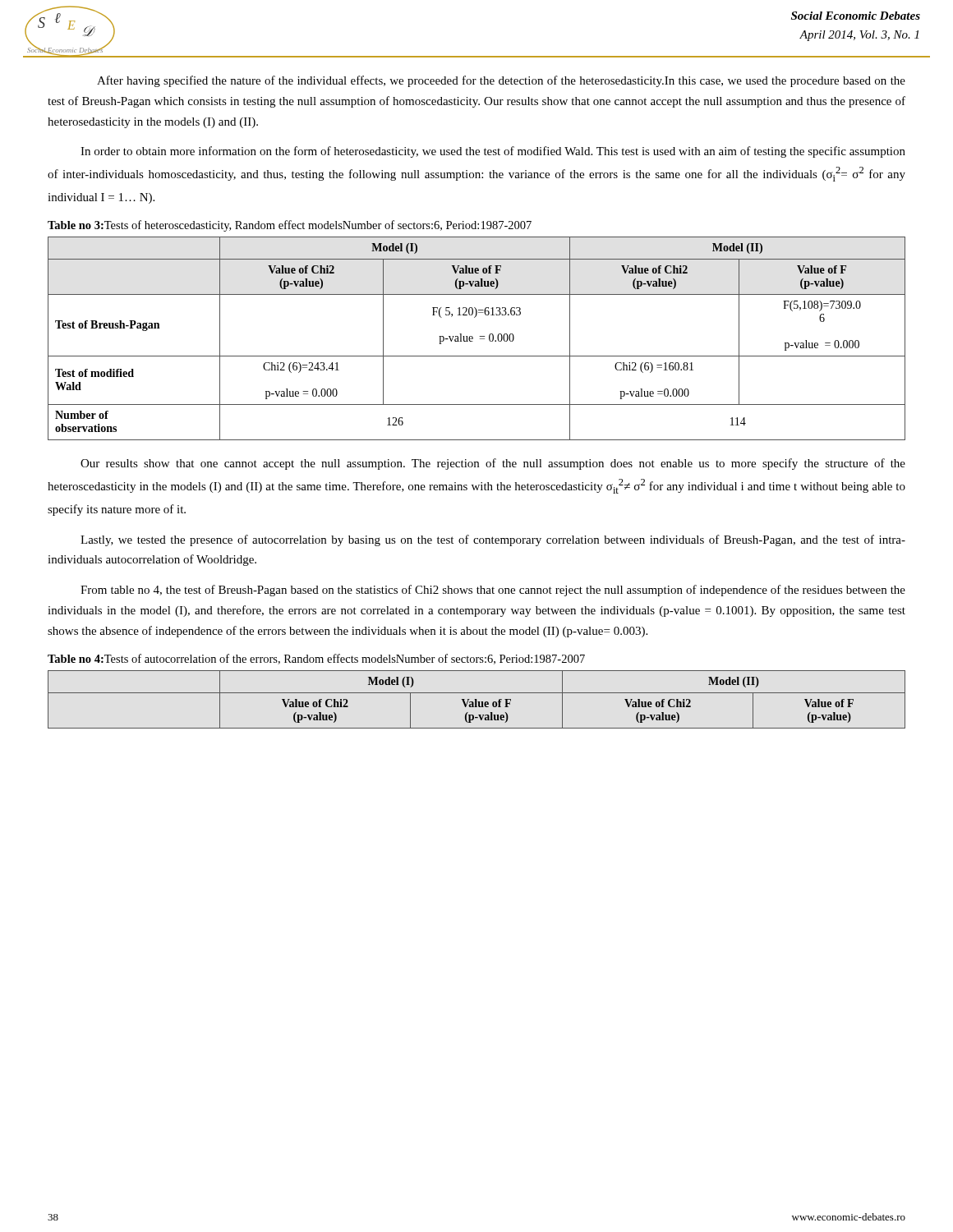Image resolution: width=953 pixels, height=1232 pixels.
Task: Locate the block of text that opens with "From table no"
Action: click(x=476, y=610)
